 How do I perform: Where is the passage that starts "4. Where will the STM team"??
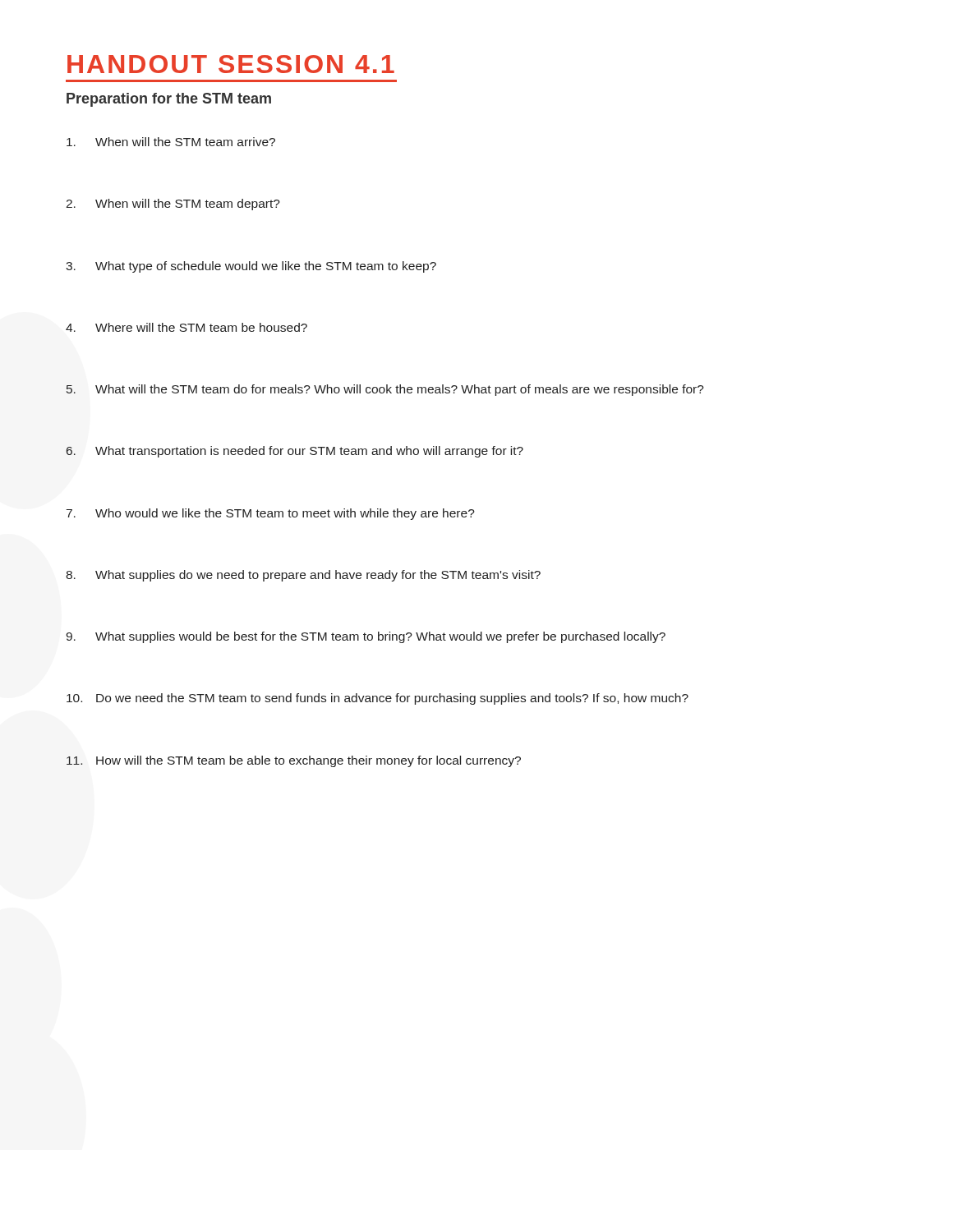[x=186, y=327]
